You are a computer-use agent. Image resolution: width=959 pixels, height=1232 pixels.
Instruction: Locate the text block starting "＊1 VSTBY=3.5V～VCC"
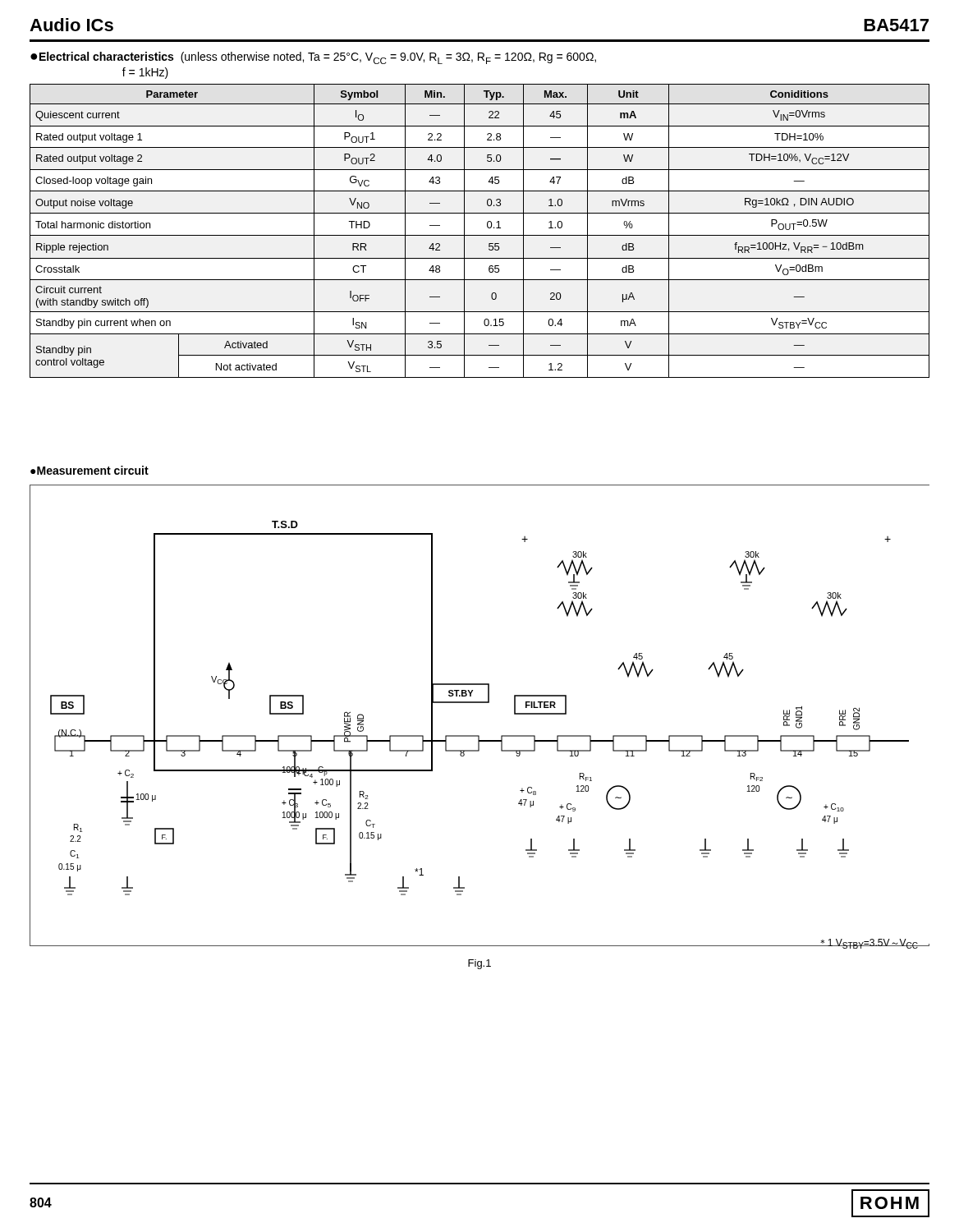(x=868, y=944)
